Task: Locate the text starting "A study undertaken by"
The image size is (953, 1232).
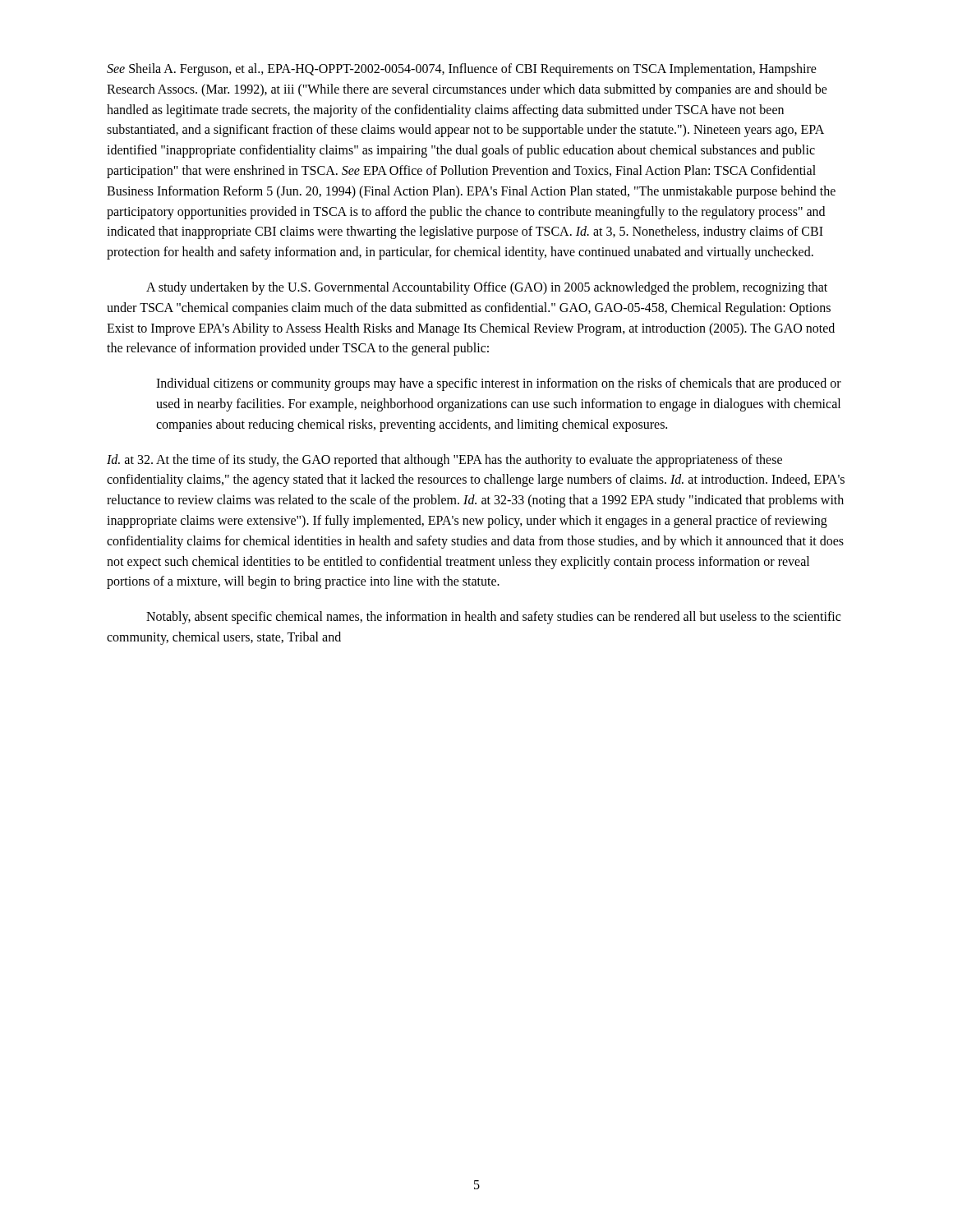Action: pyautogui.click(x=471, y=318)
